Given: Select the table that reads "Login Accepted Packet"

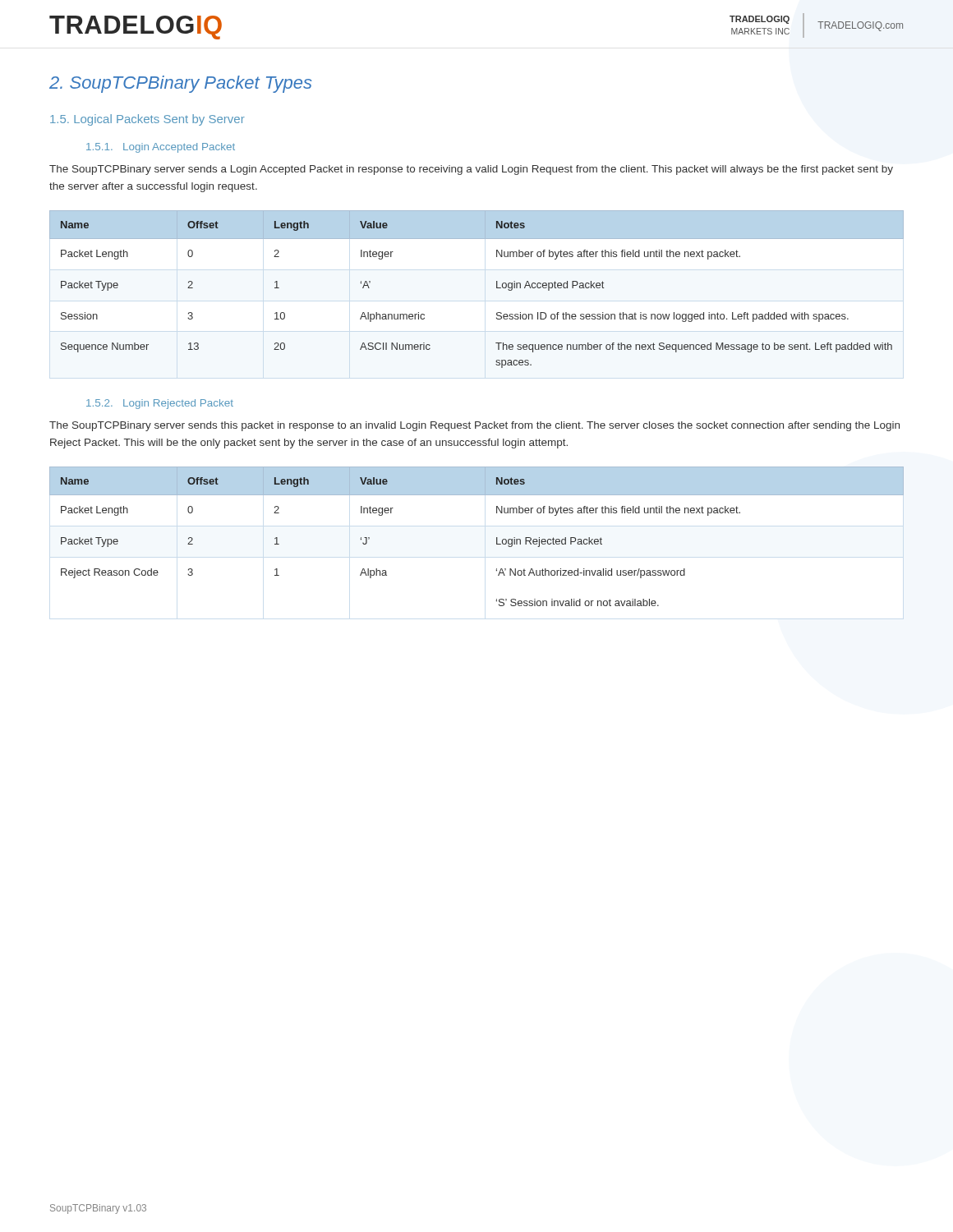Looking at the screenshot, I should [x=476, y=294].
